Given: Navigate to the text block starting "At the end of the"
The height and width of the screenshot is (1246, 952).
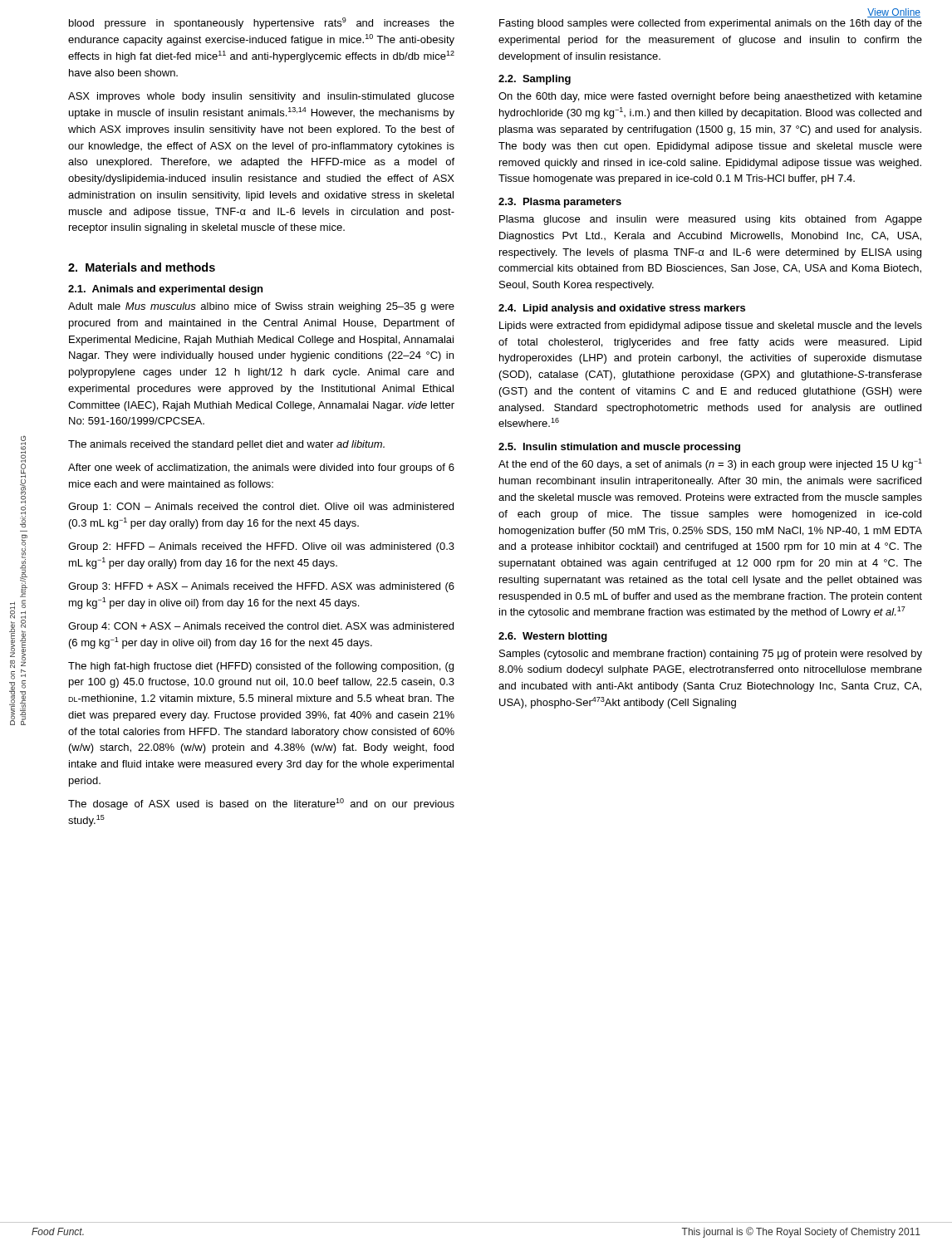Looking at the screenshot, I should (710, 538).
